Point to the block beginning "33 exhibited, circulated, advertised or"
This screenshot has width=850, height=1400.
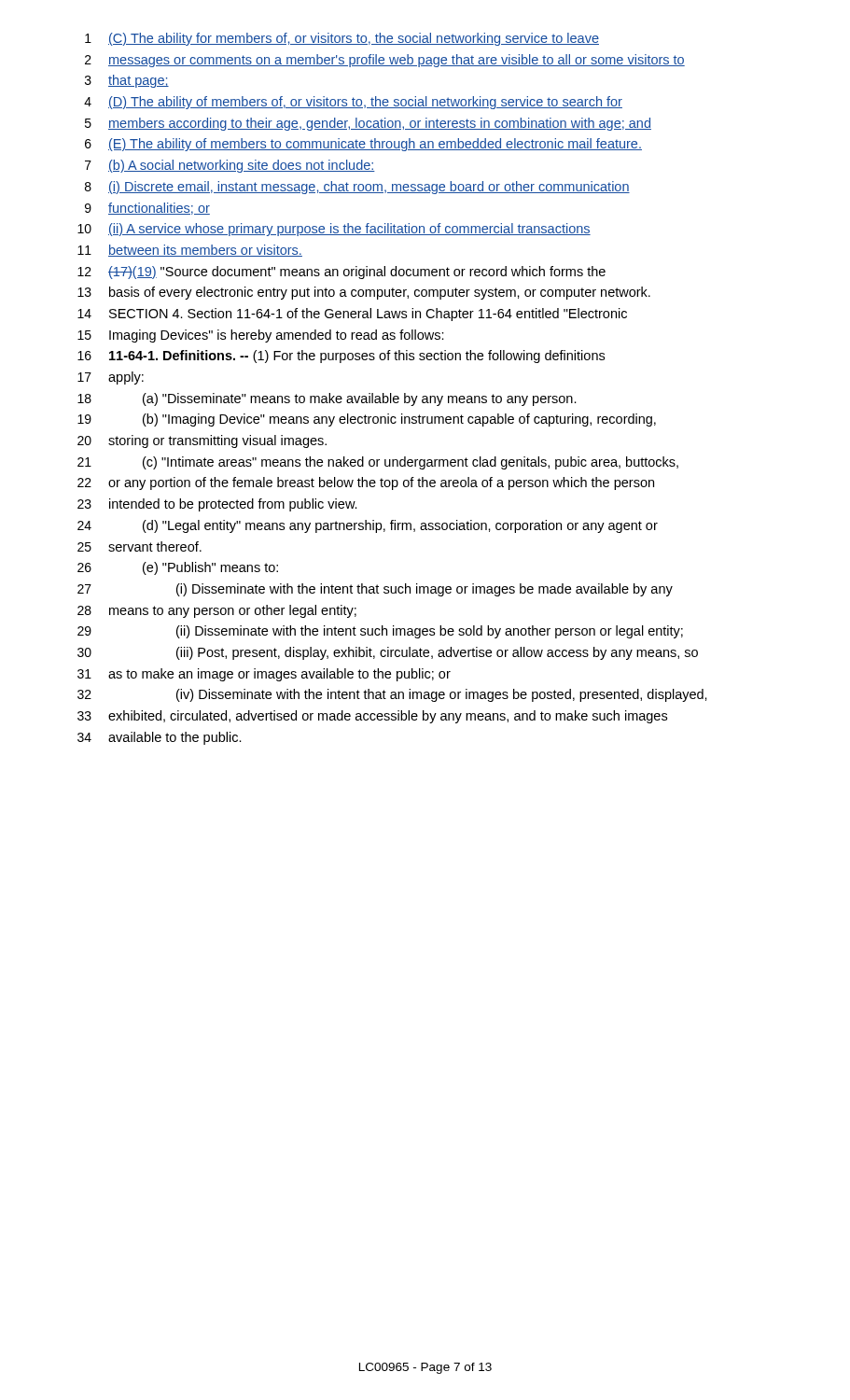[425, 716]
